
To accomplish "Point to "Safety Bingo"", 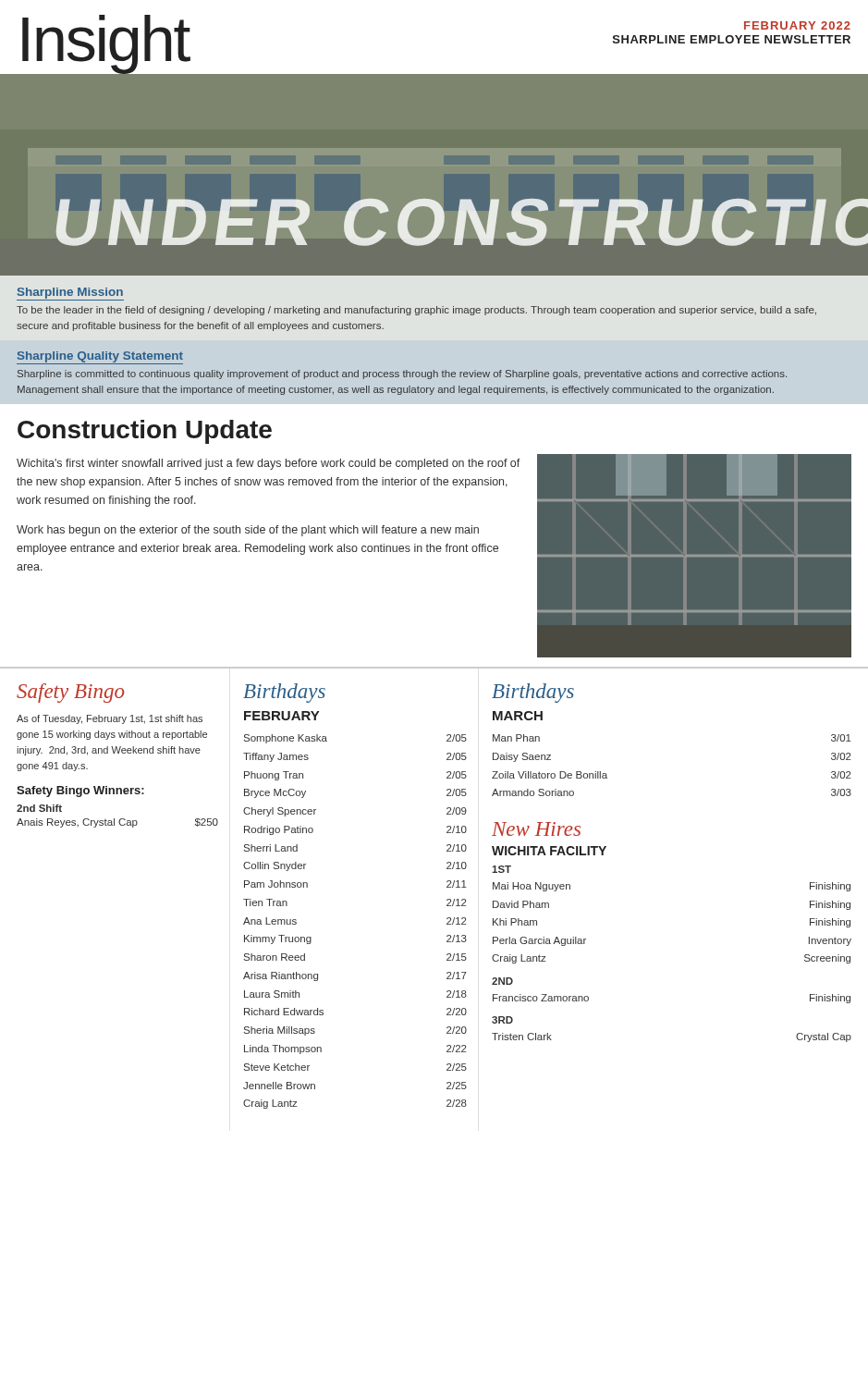I will 71,691.
